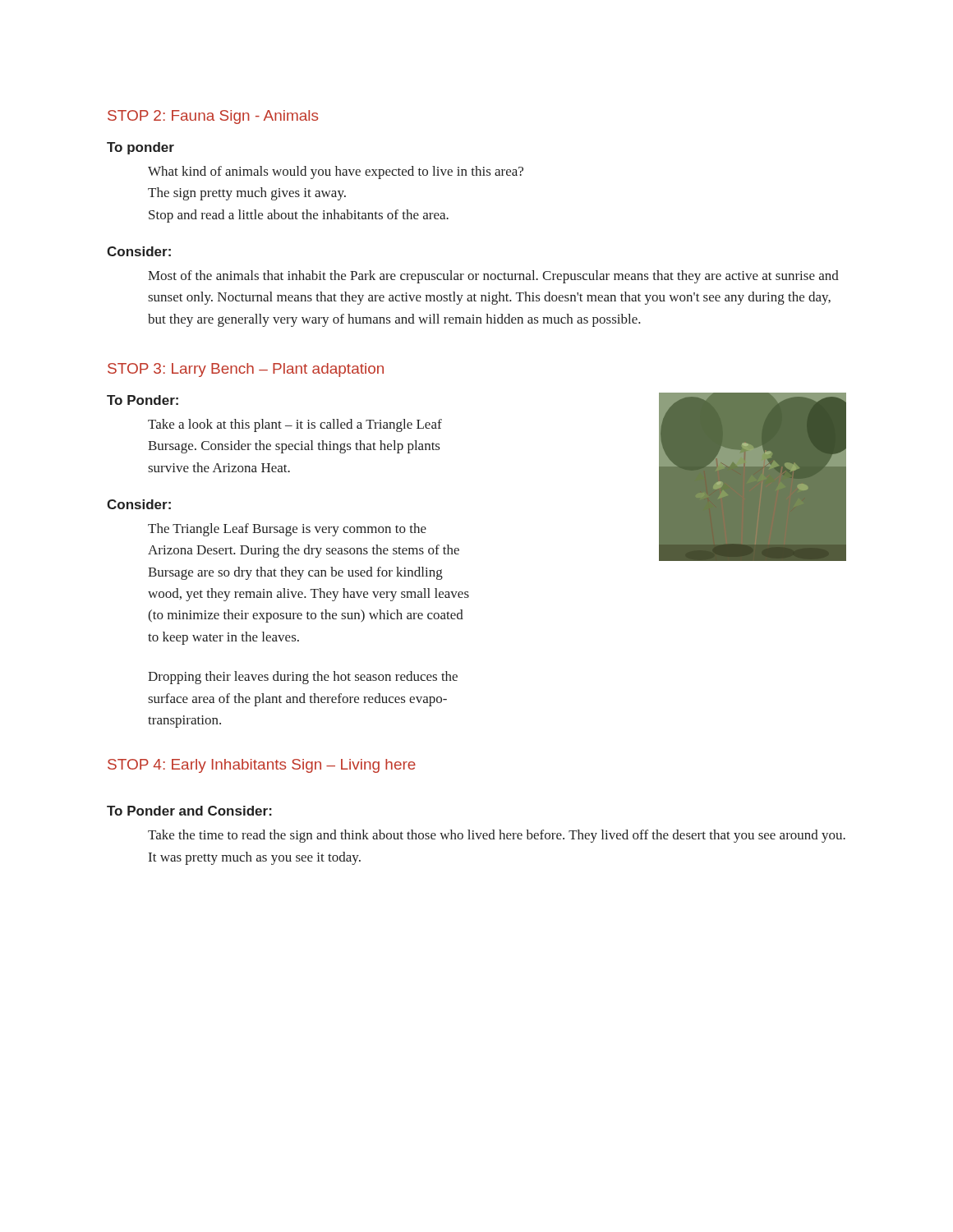Find the text block starting "To ponder What kind of animals would you"

coord(476,183)
